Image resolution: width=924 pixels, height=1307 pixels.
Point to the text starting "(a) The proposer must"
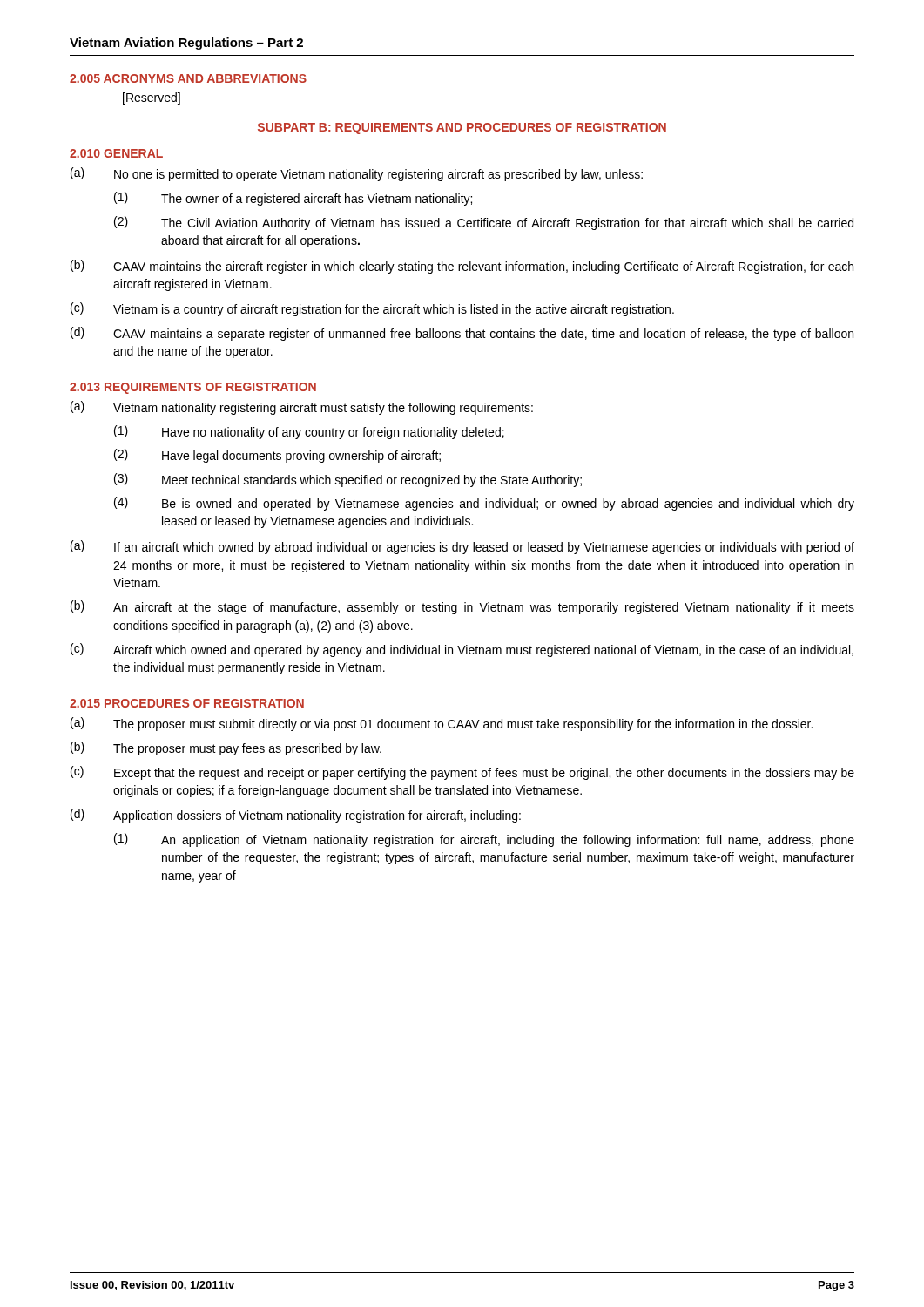(462, 724)
